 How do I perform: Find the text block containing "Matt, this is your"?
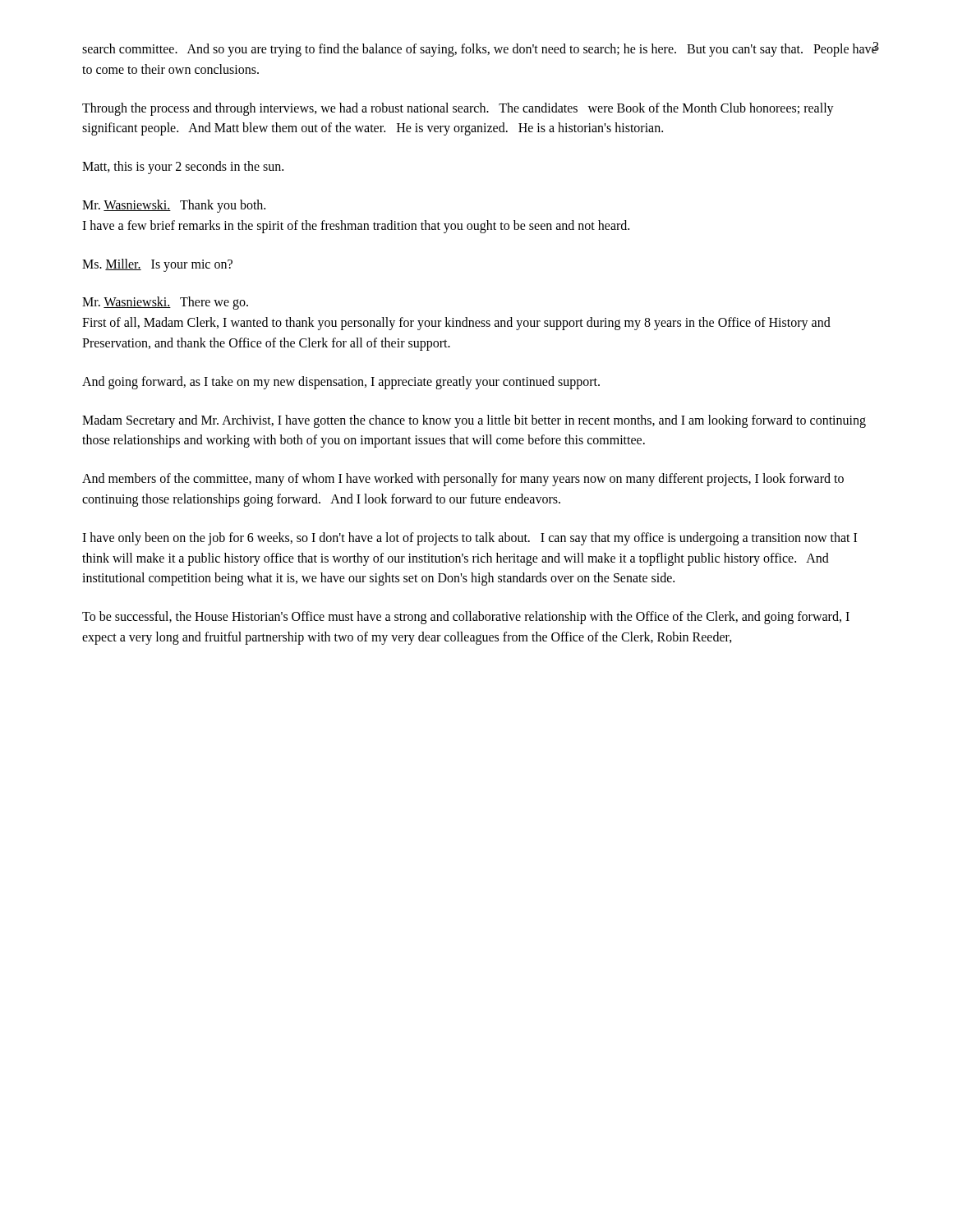point(183,167)
